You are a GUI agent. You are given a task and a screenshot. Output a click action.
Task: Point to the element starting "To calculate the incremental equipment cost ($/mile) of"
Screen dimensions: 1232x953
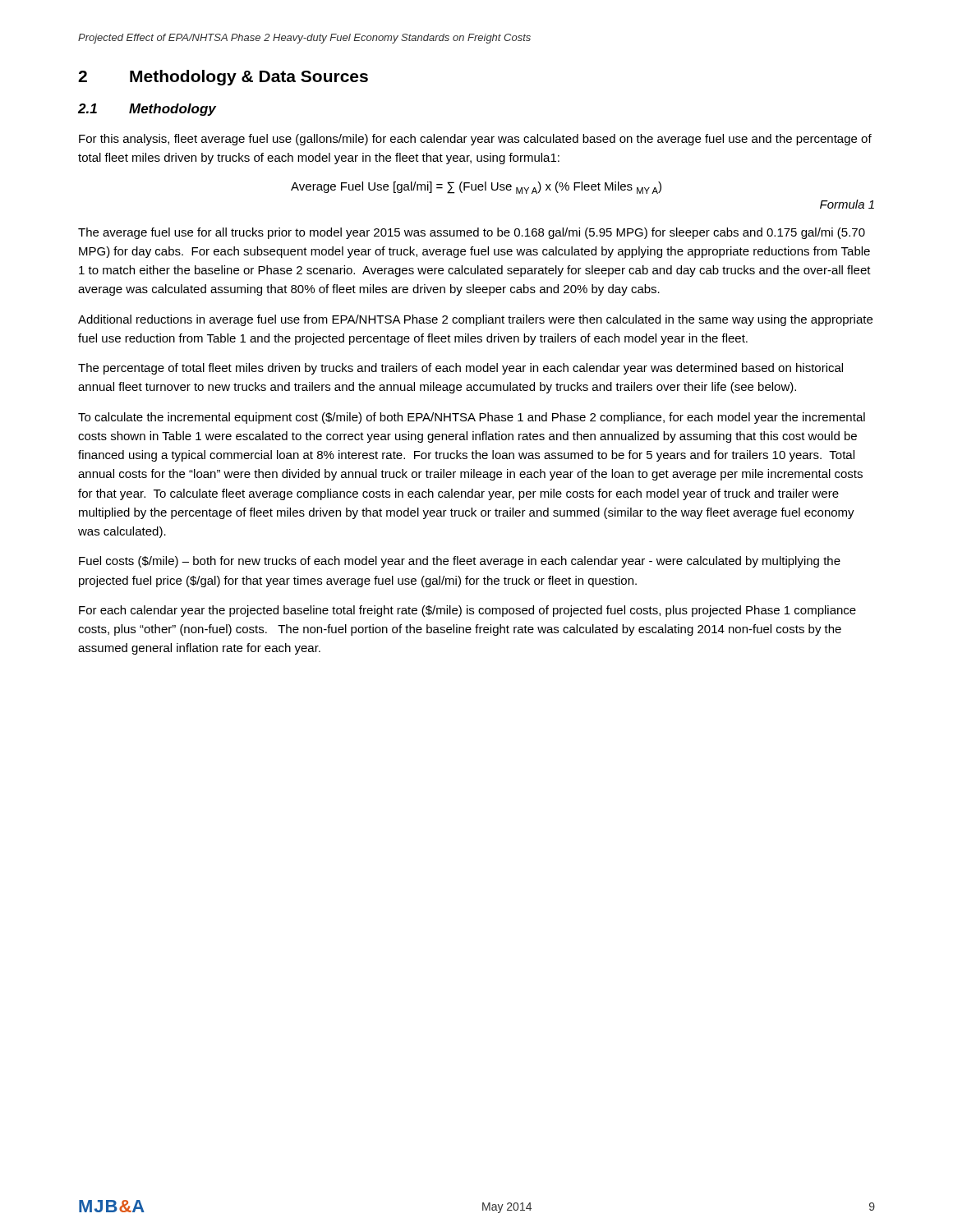point(472,474)
